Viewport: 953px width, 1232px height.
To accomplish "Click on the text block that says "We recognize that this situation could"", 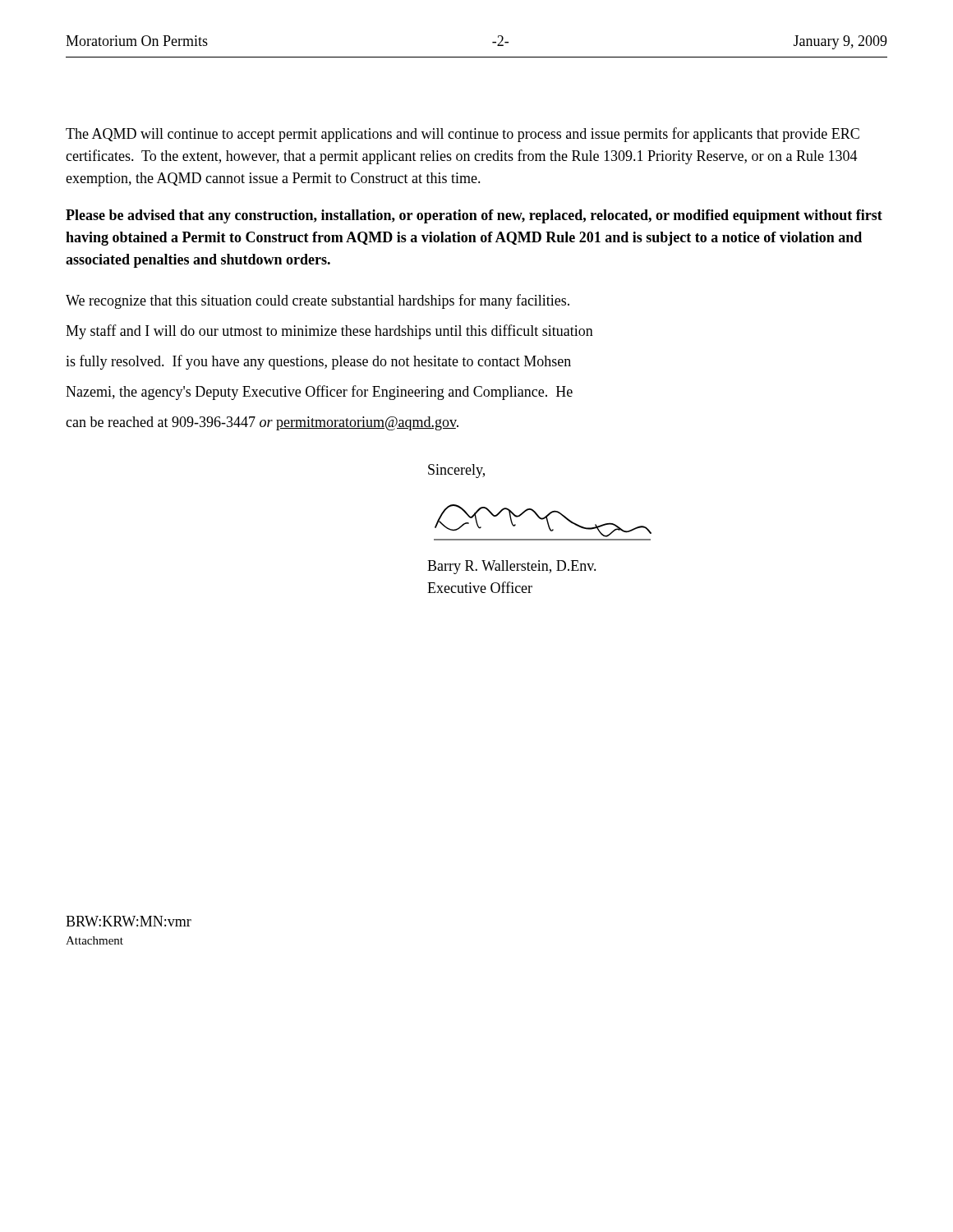I will [329, 361].
